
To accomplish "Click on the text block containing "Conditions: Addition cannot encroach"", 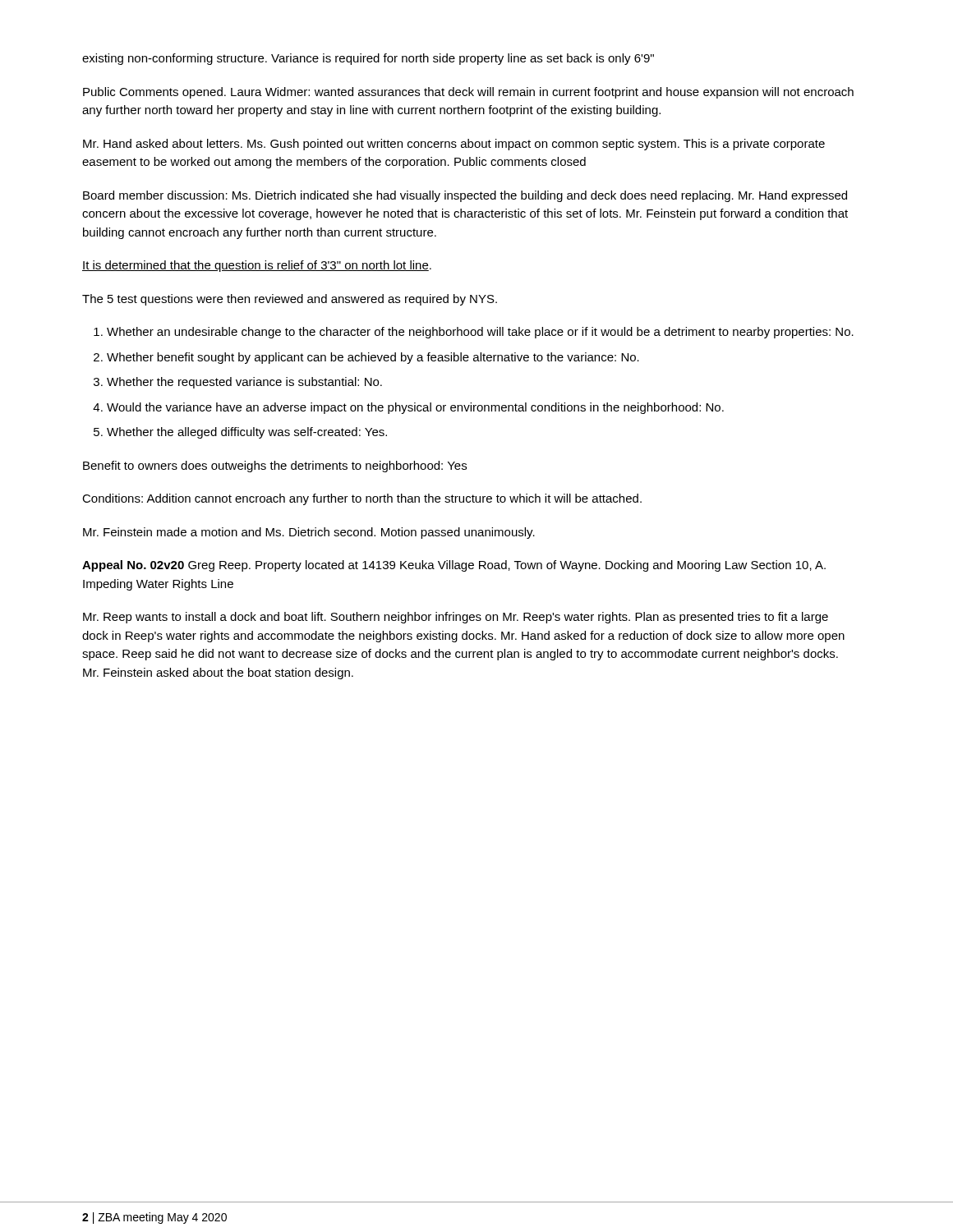I will [362, 498].
